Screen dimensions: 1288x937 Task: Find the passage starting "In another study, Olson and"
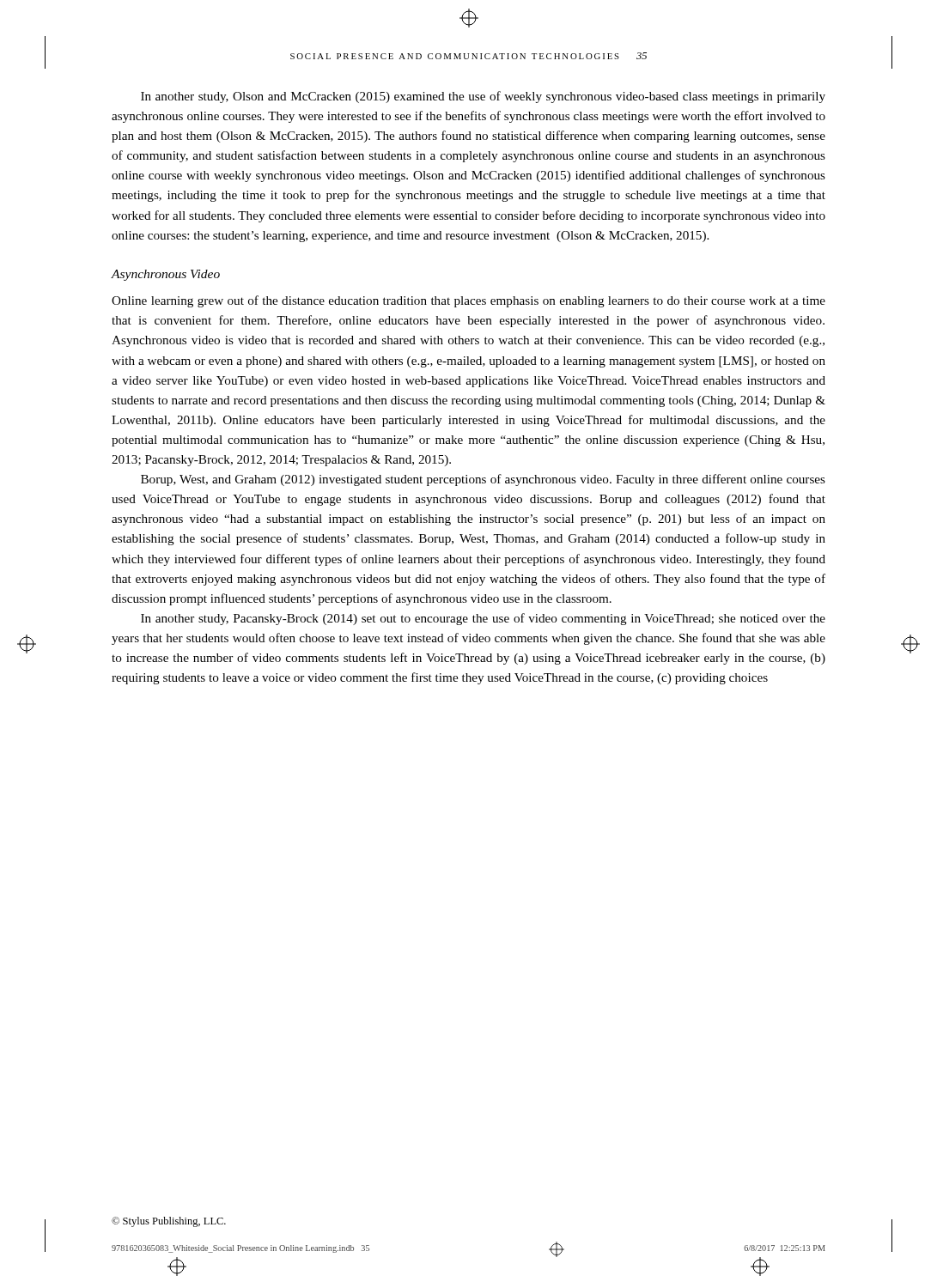468,165
